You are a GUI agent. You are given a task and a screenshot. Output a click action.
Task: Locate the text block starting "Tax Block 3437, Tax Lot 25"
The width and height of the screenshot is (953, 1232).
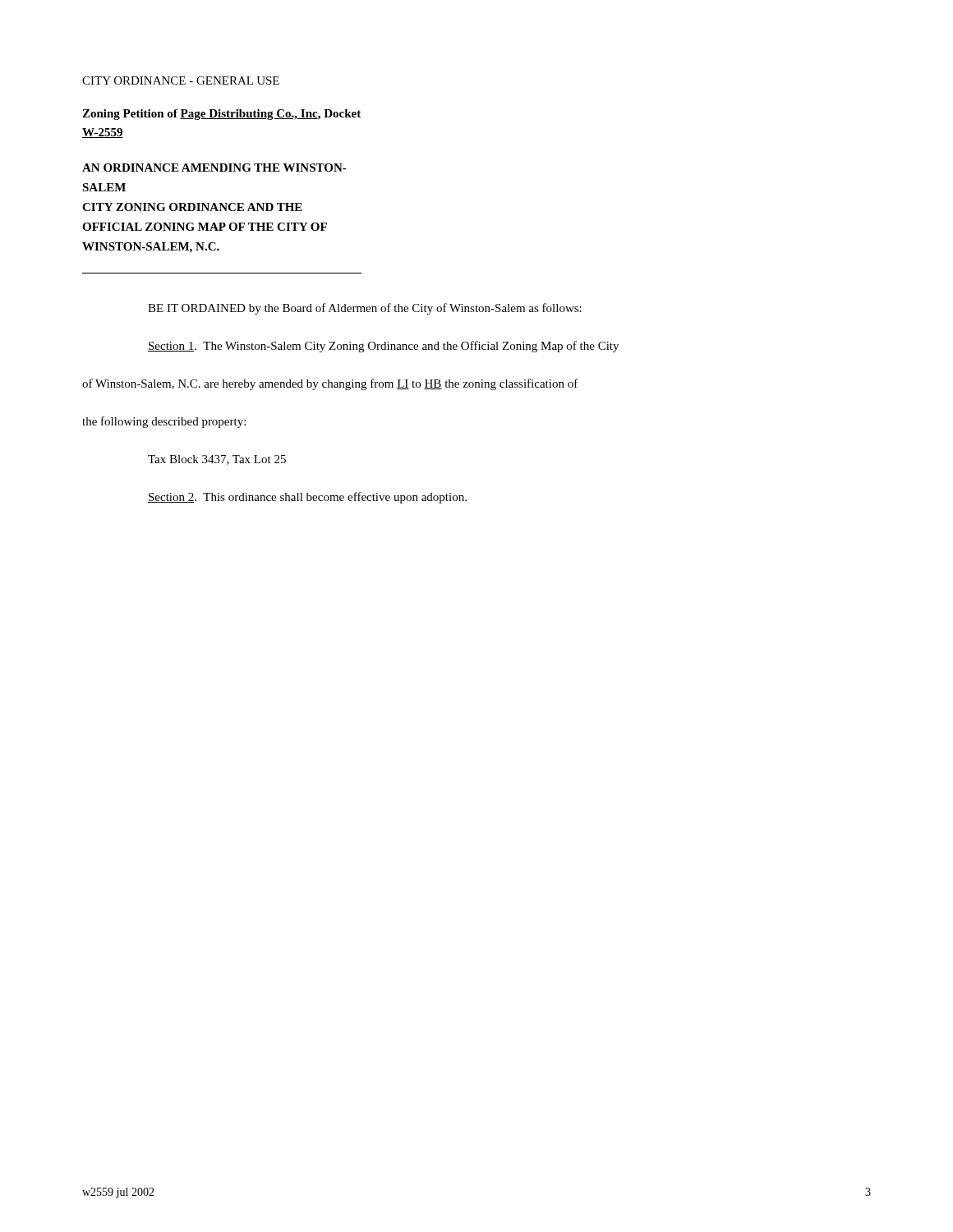click(217, 459)
